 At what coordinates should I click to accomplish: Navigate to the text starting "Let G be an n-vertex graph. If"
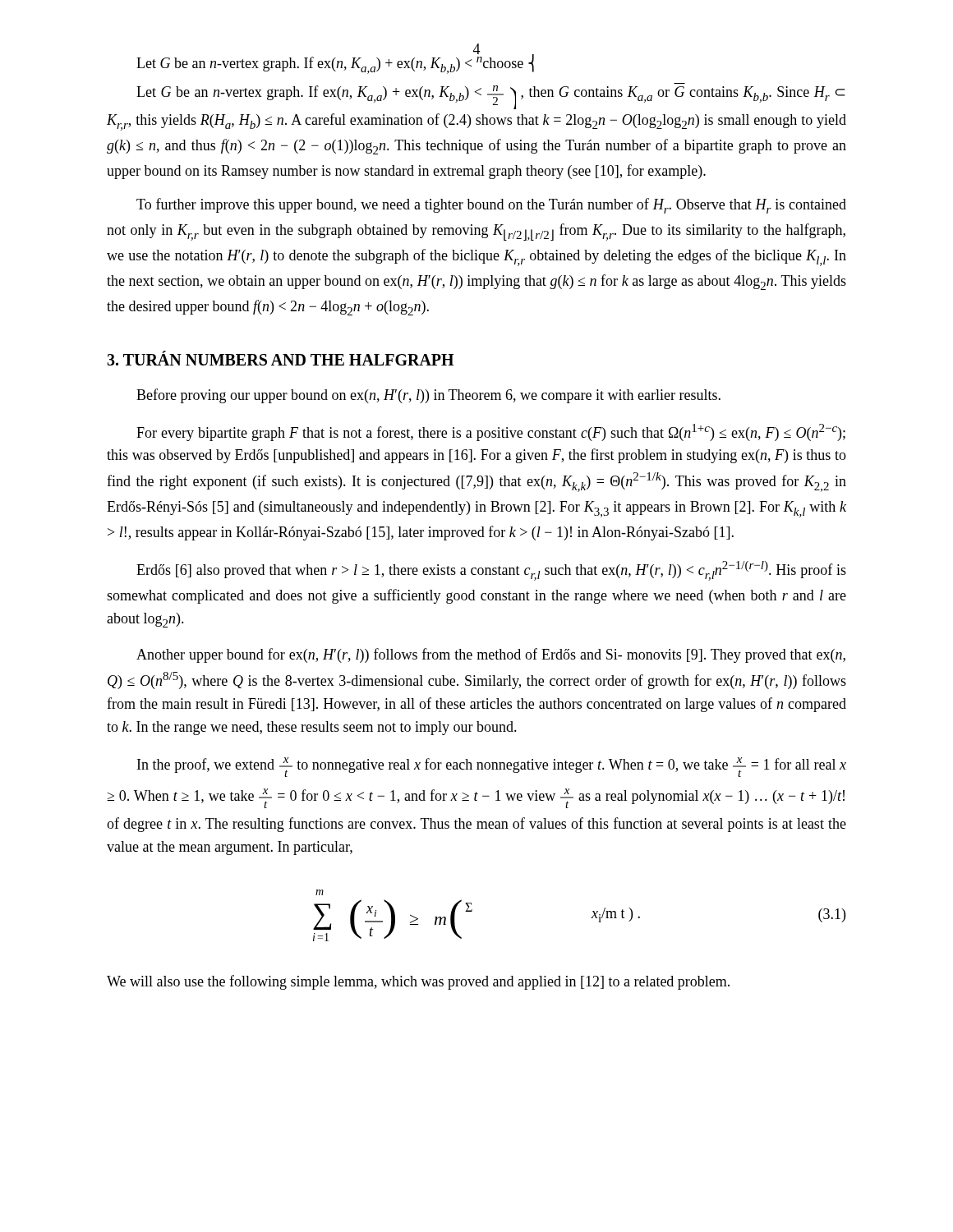[476, 116]
